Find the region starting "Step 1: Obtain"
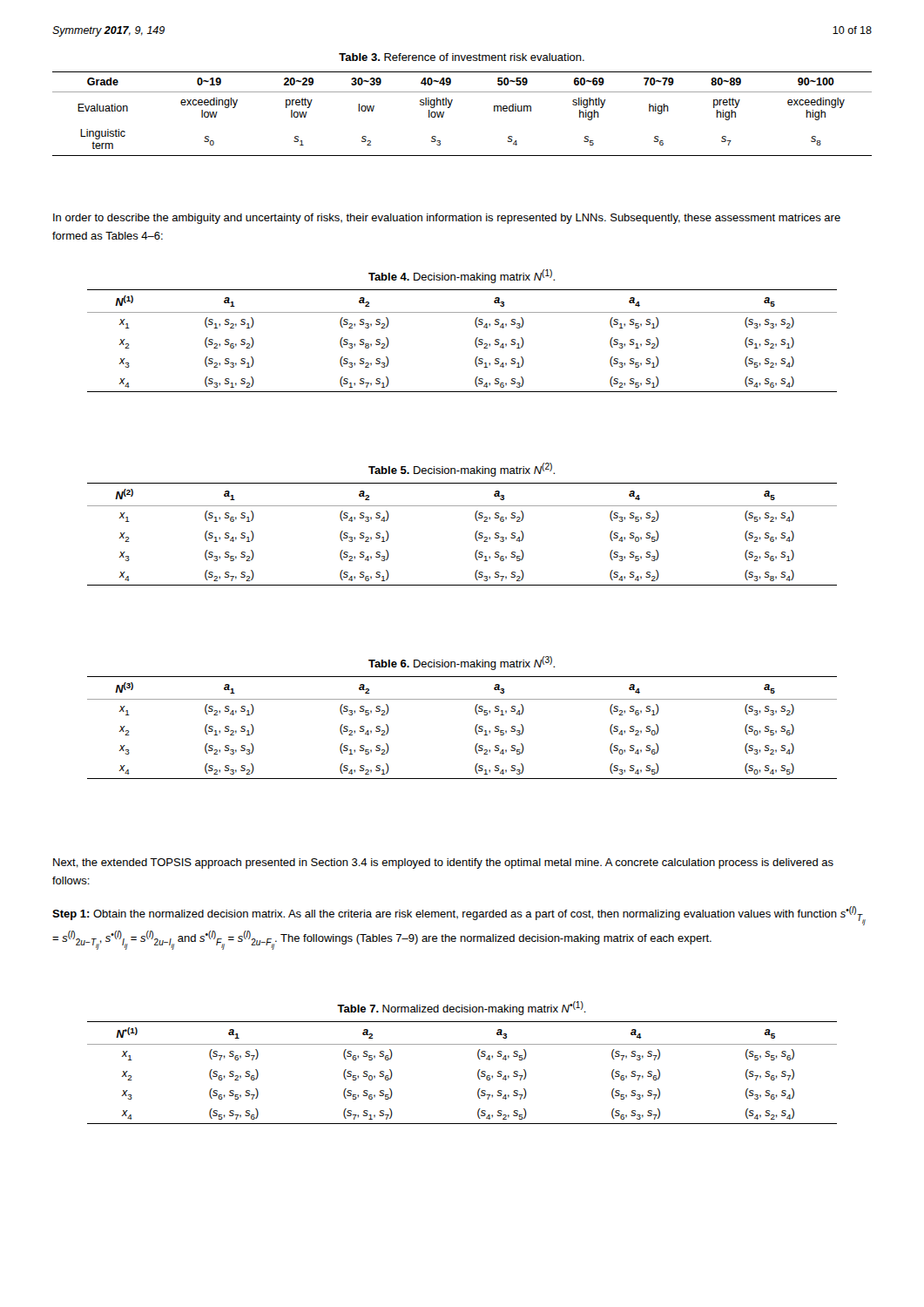 pos(459,928)
